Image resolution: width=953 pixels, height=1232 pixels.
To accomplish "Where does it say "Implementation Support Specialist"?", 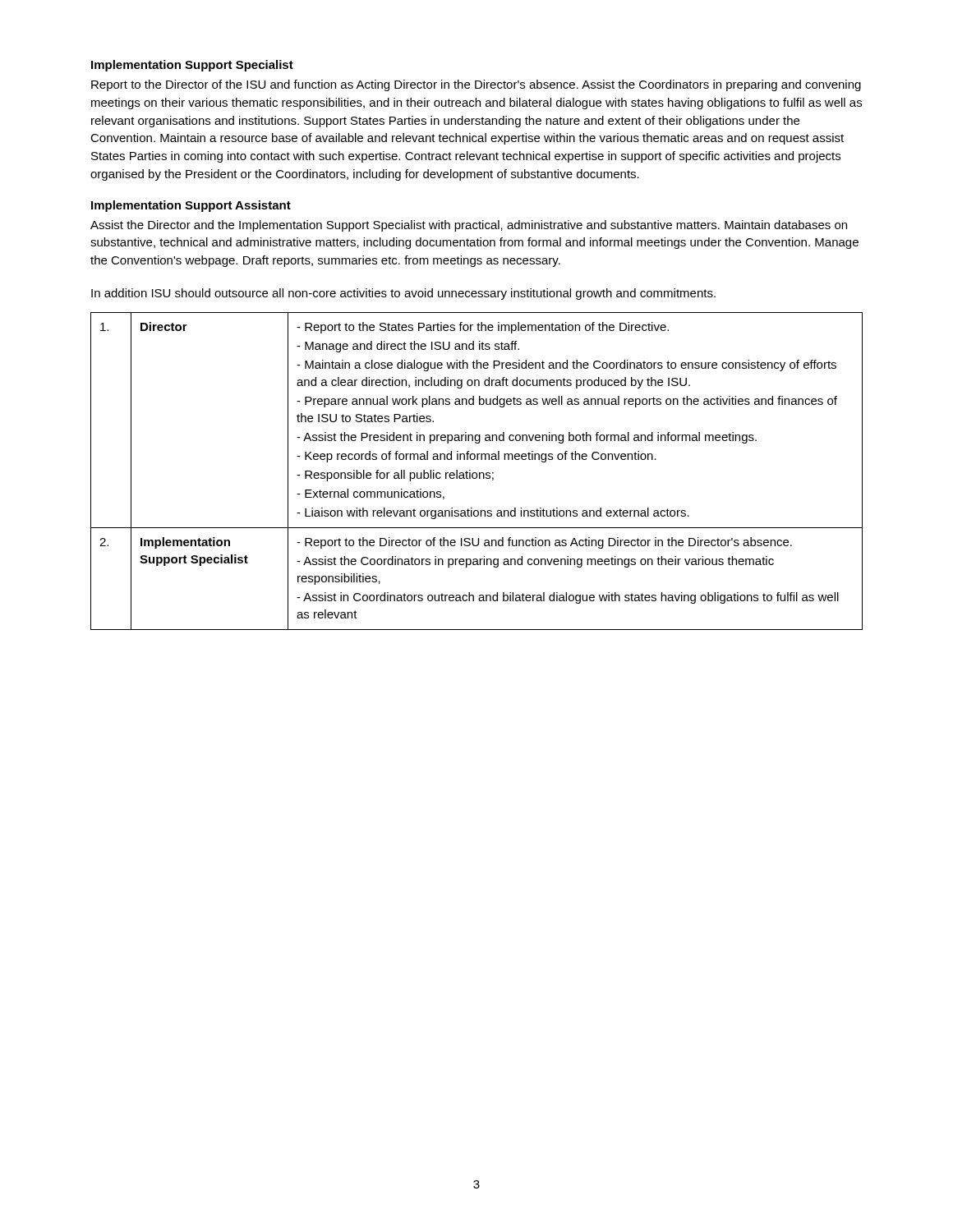I will click(x=192, y=64).
